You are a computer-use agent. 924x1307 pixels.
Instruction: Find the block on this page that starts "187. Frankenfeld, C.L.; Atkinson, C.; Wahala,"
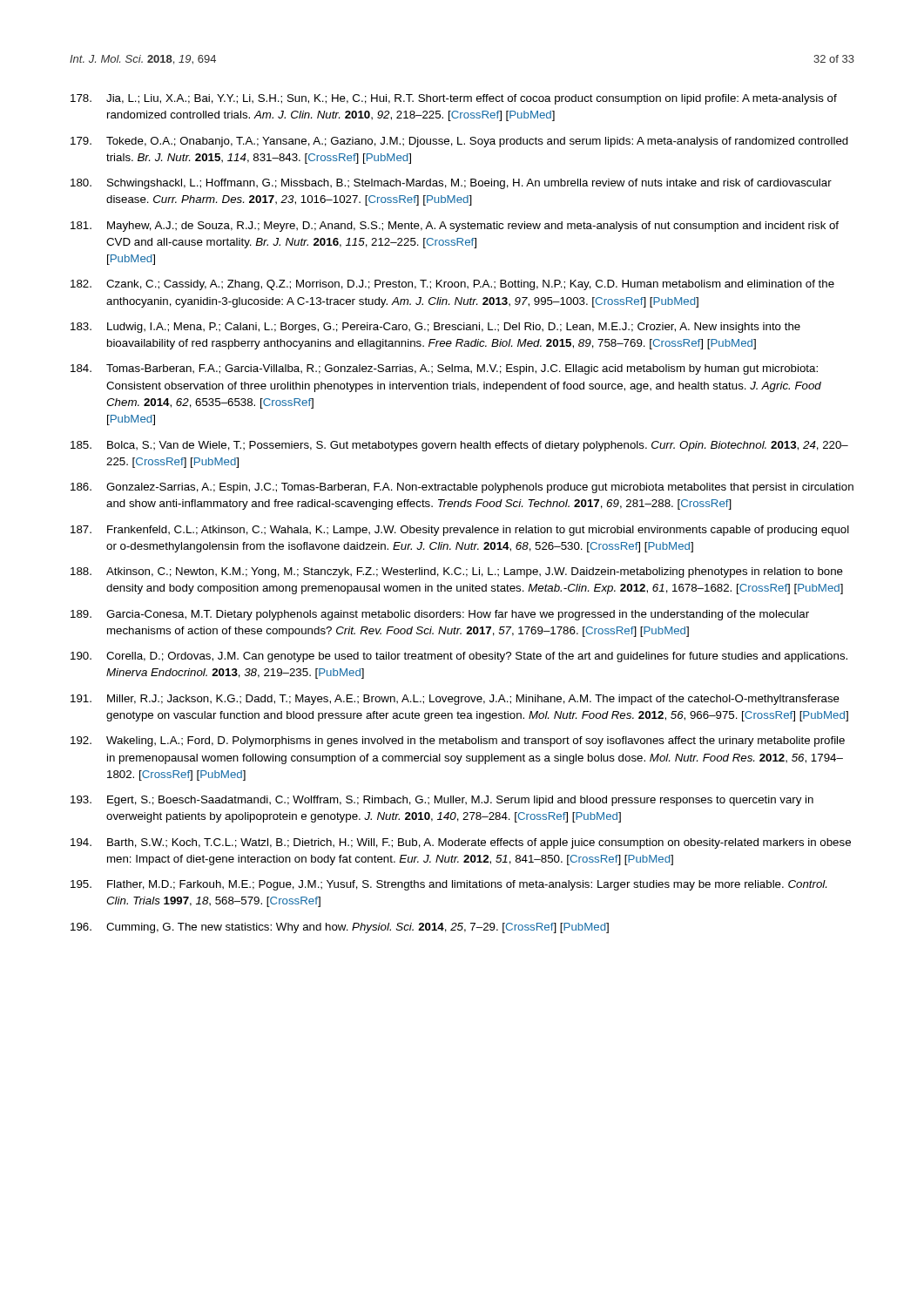[462, 538]
